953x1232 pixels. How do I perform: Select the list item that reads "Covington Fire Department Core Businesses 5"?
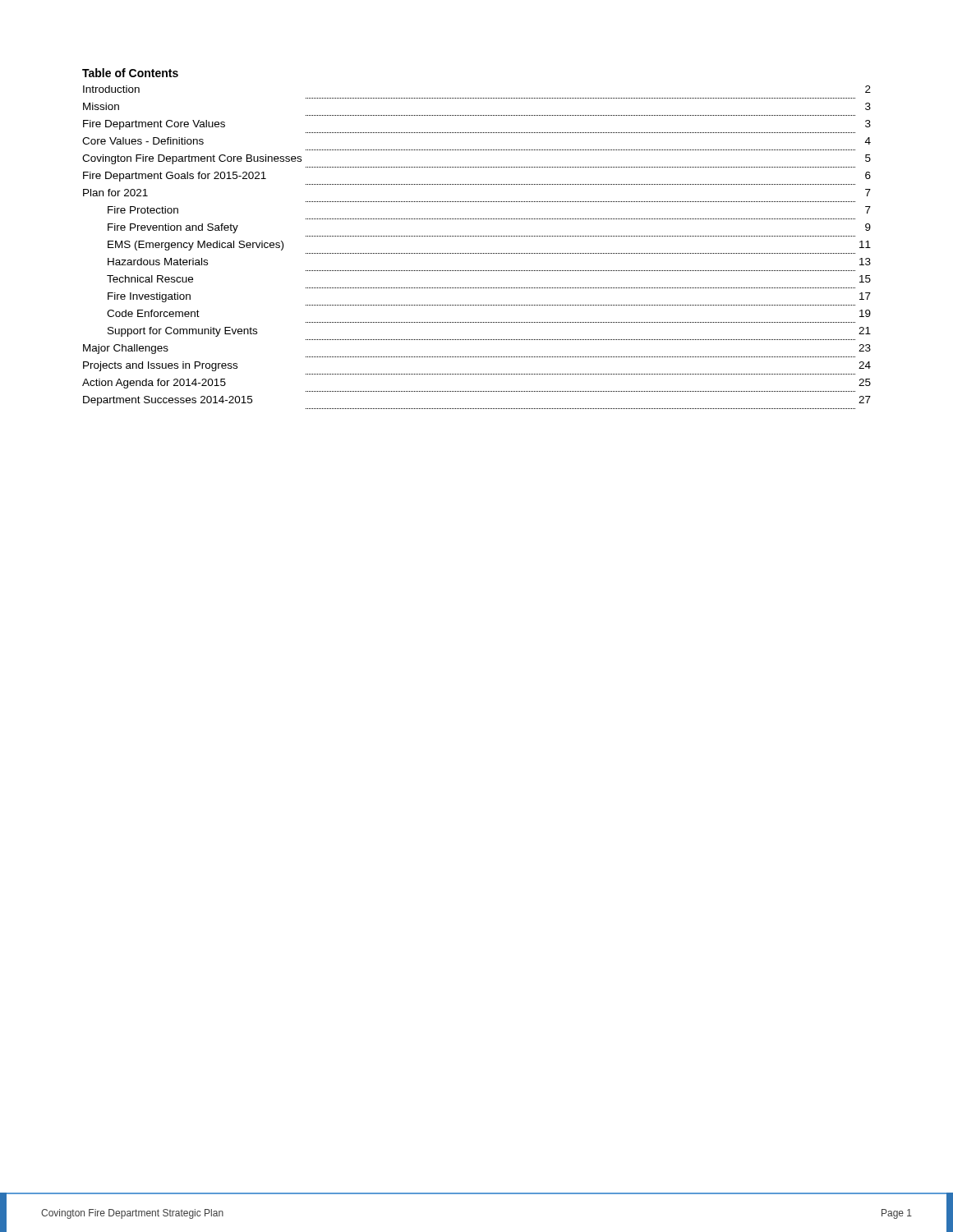click(x=476, y=158)
